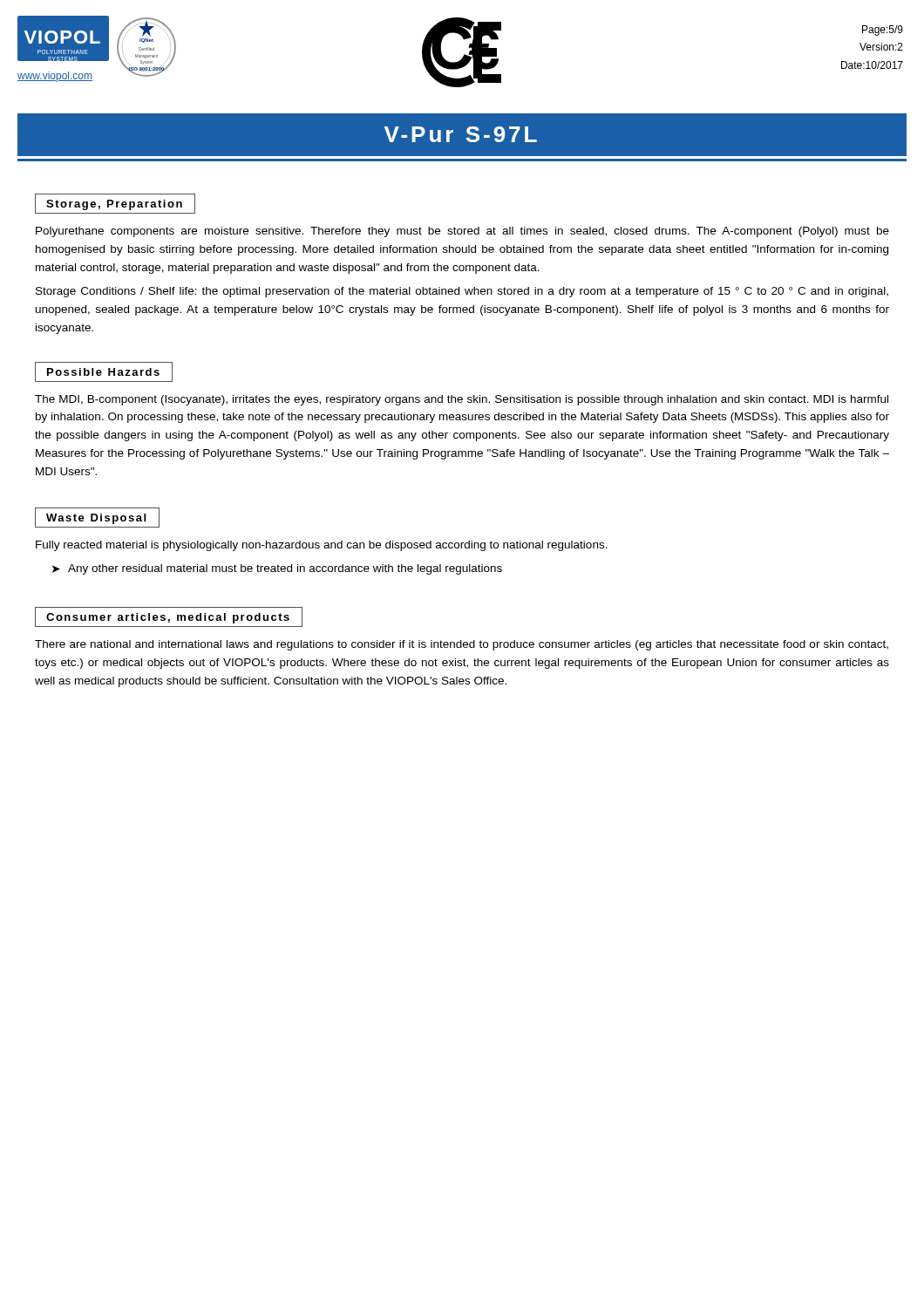Navigate to the text block starting "➤ Any other residual material"
Viewport: 924px width, 1308px height.
point(276,569)
